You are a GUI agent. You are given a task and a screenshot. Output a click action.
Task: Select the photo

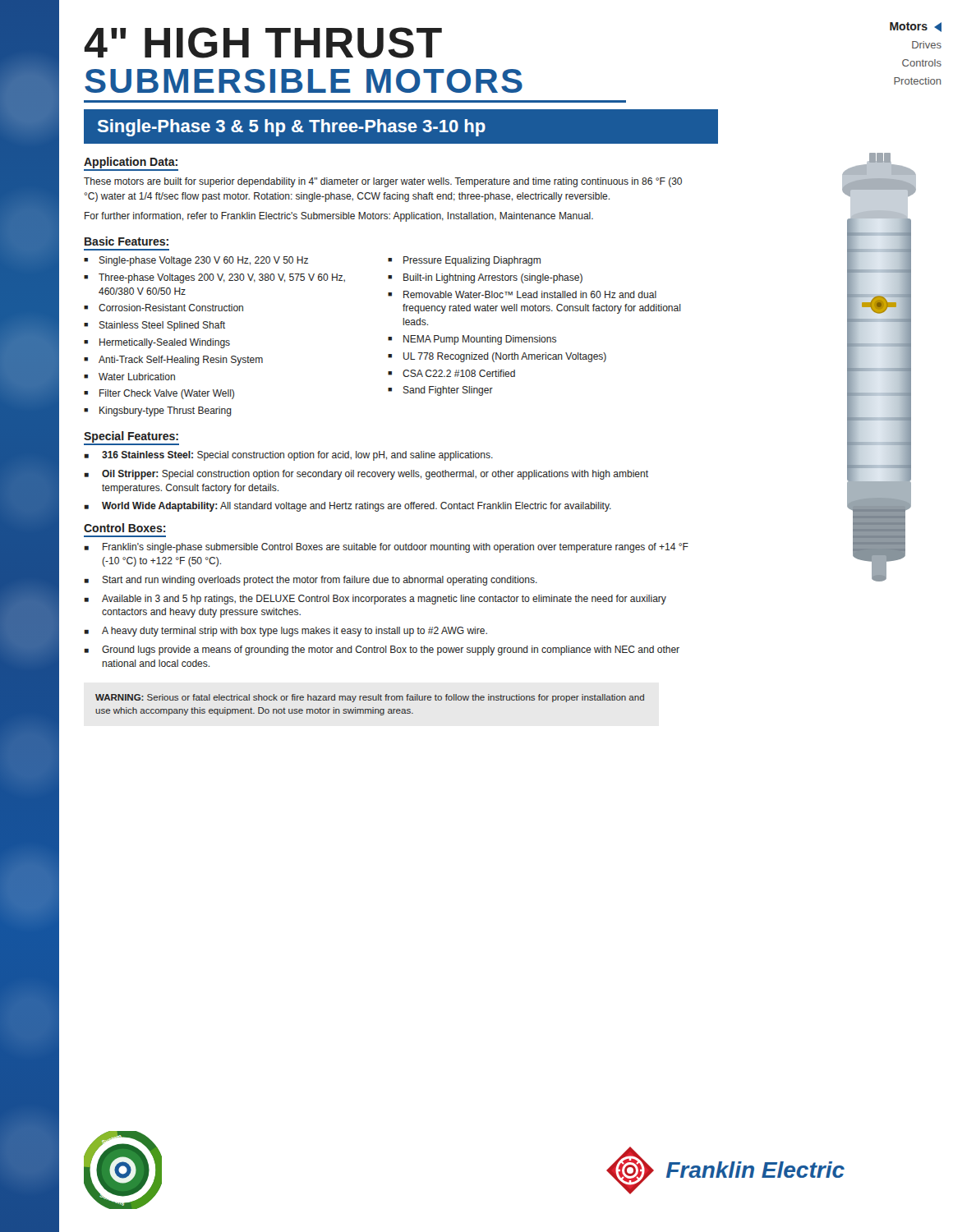pyautogui.click(x=879, y=361)
